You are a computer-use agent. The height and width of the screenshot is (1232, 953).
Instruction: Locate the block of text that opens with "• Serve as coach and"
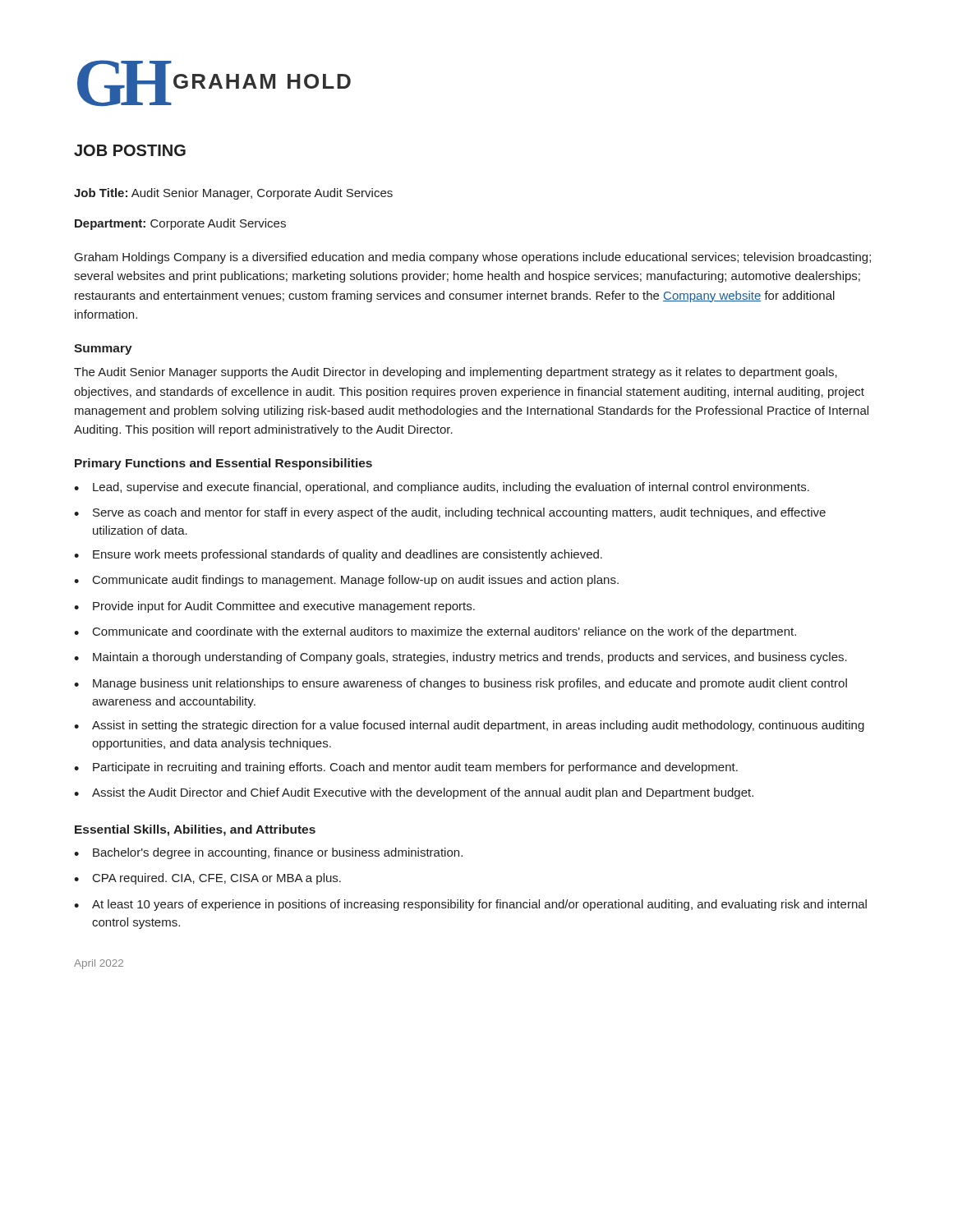tap(476, 522)
